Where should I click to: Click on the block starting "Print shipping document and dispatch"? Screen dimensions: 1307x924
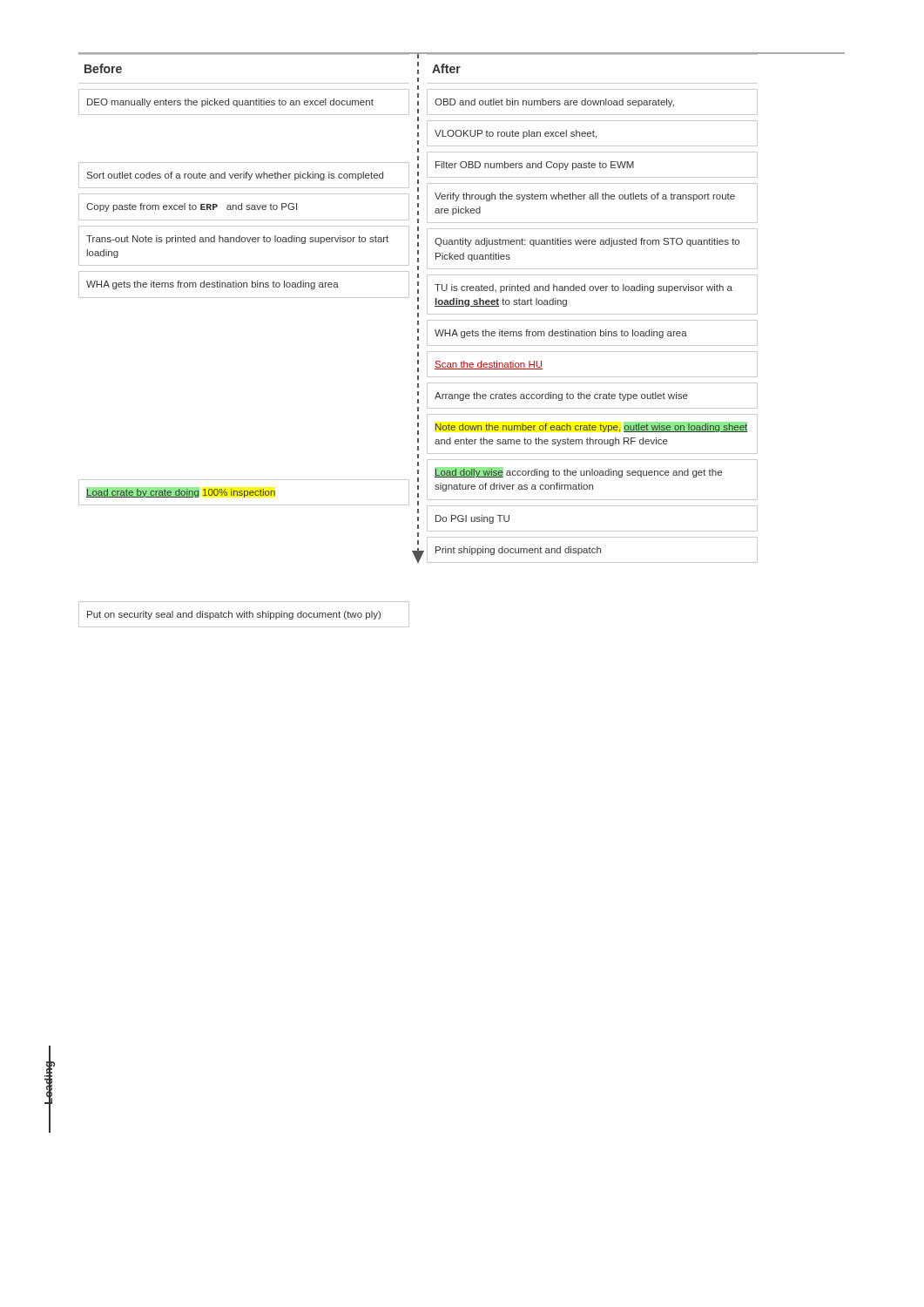518,549
